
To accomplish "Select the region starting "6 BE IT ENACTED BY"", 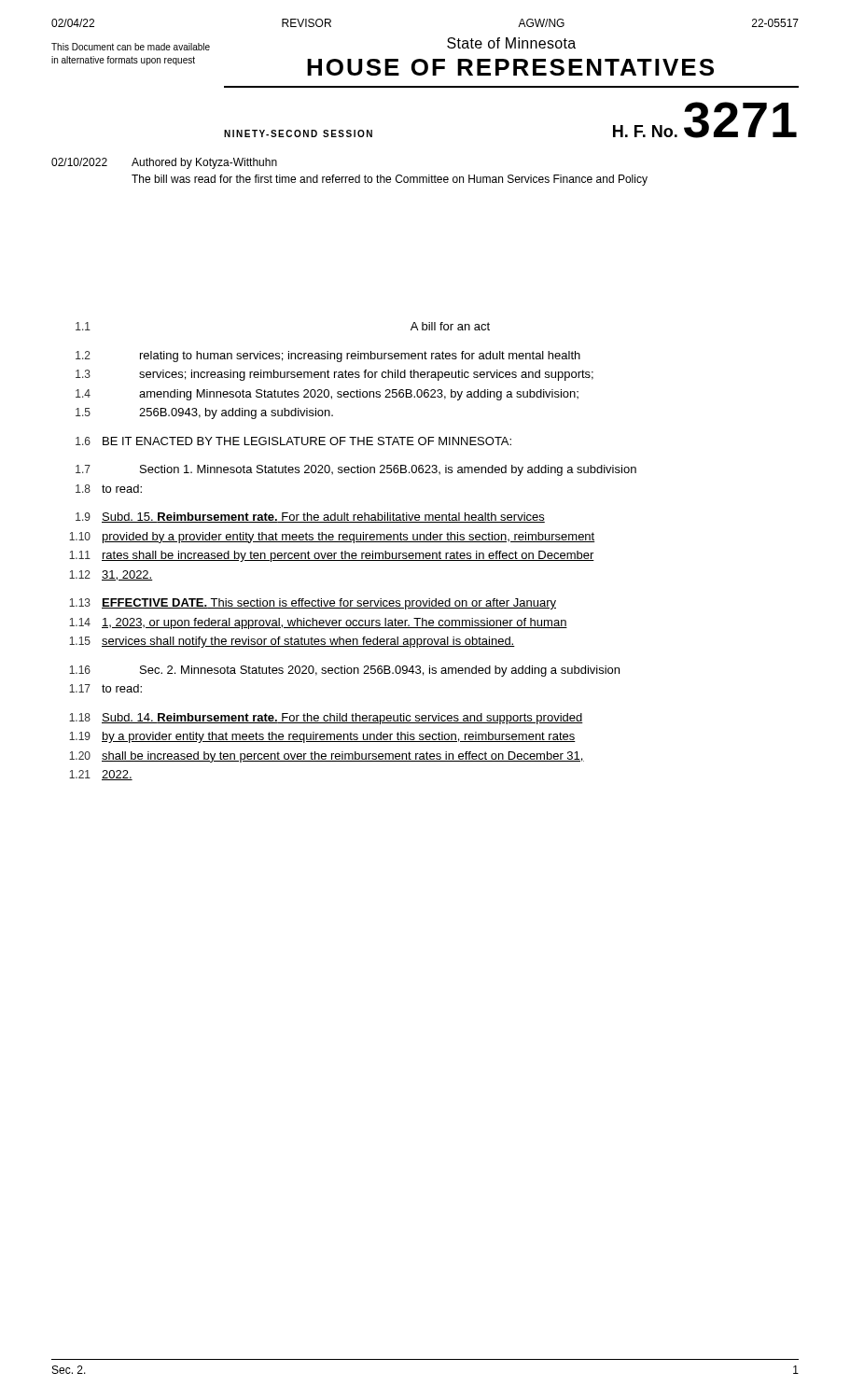I will pyautogui.click(x=425, y=441).
